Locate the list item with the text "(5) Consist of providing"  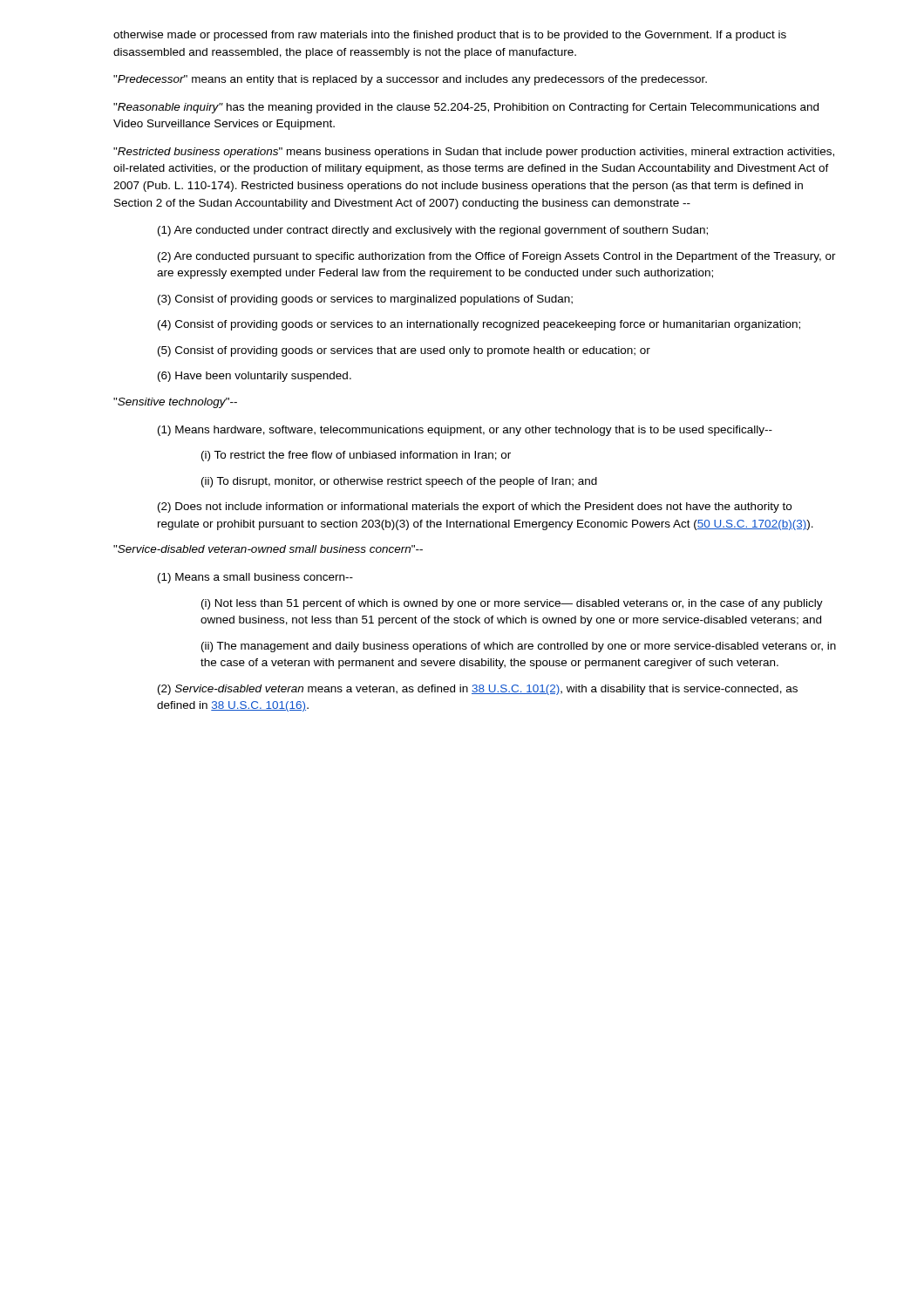tap(497, 350)
